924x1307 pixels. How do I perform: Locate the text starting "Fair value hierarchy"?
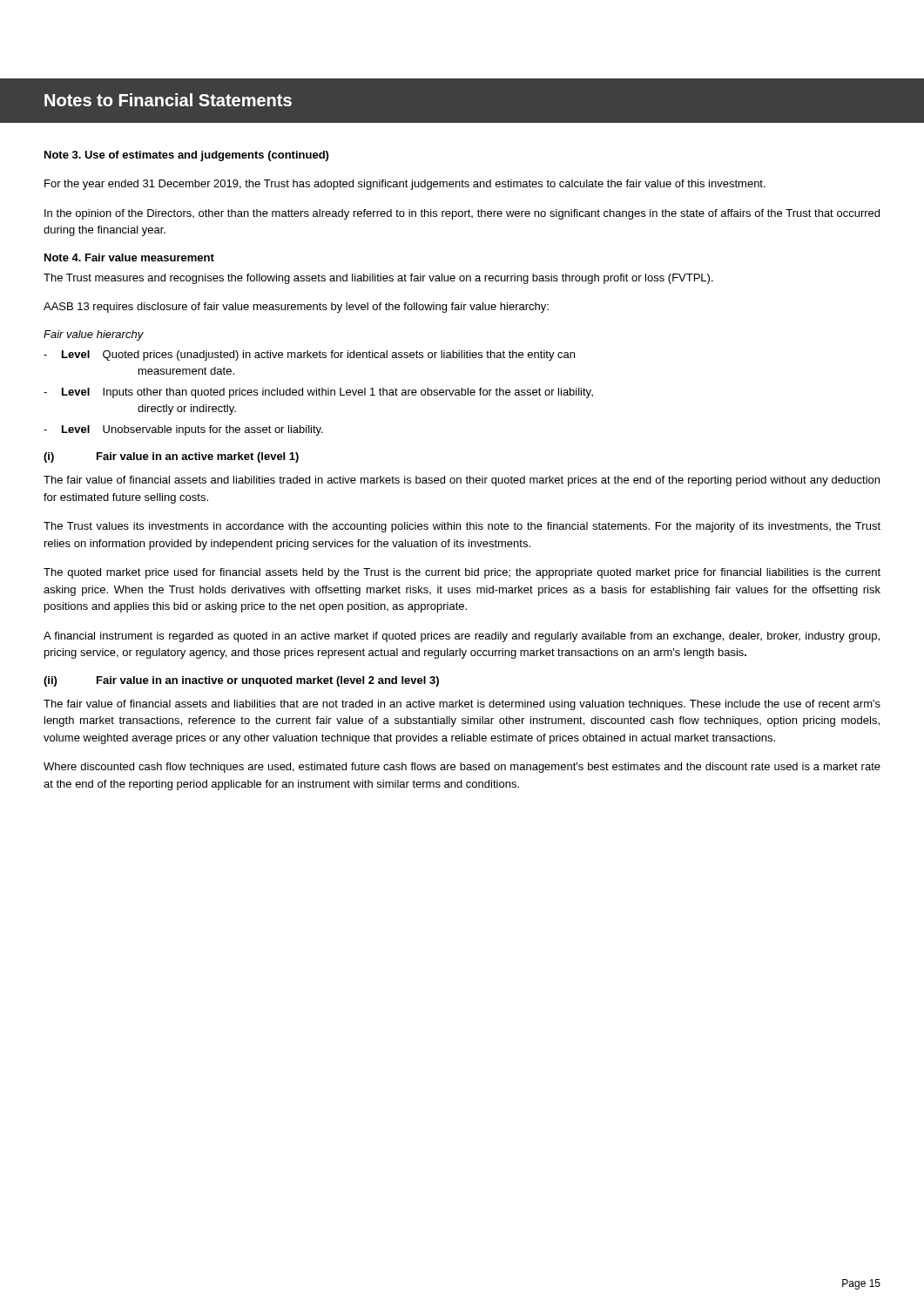[93, 334]
